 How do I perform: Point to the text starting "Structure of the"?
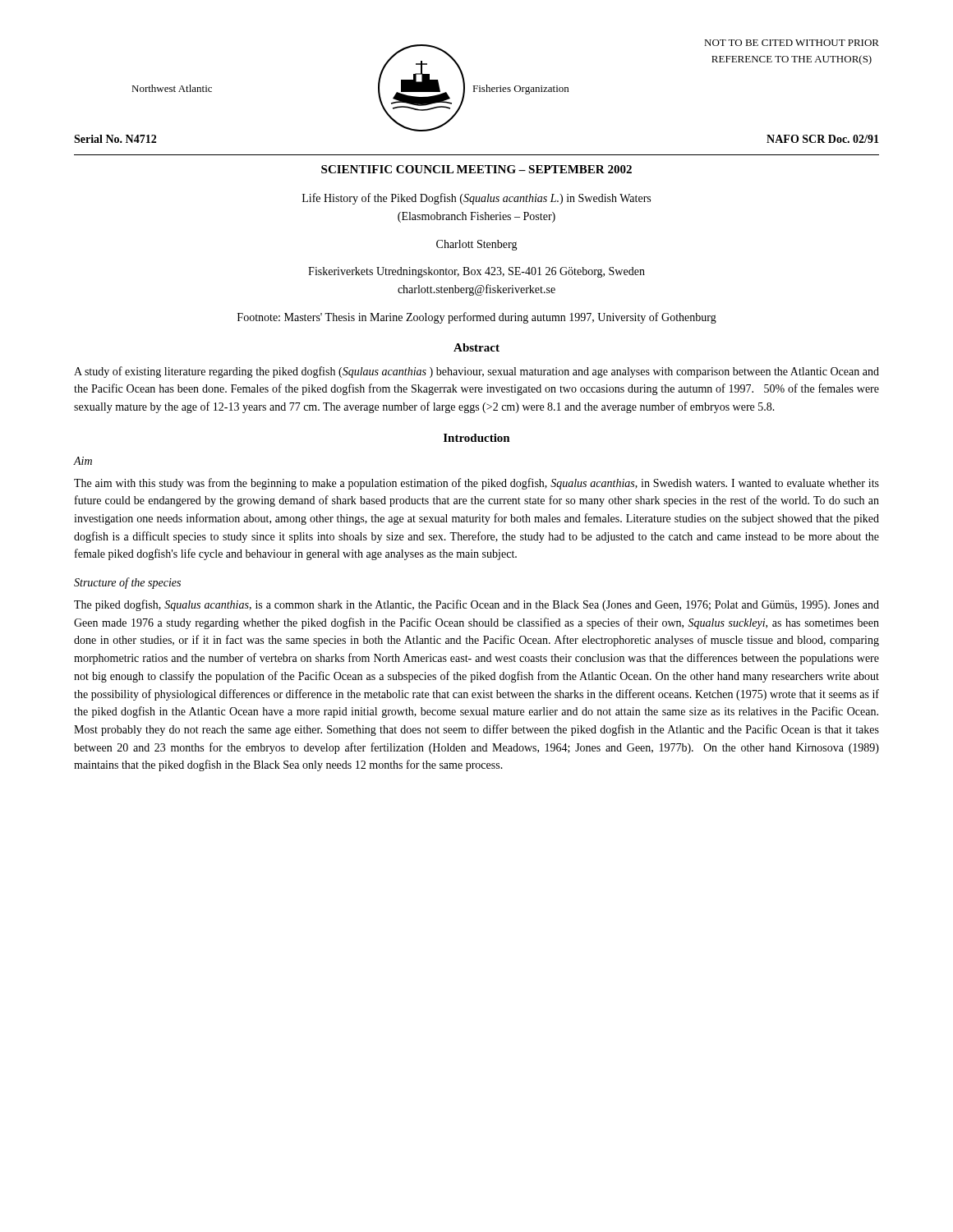(x=128, y=583)
